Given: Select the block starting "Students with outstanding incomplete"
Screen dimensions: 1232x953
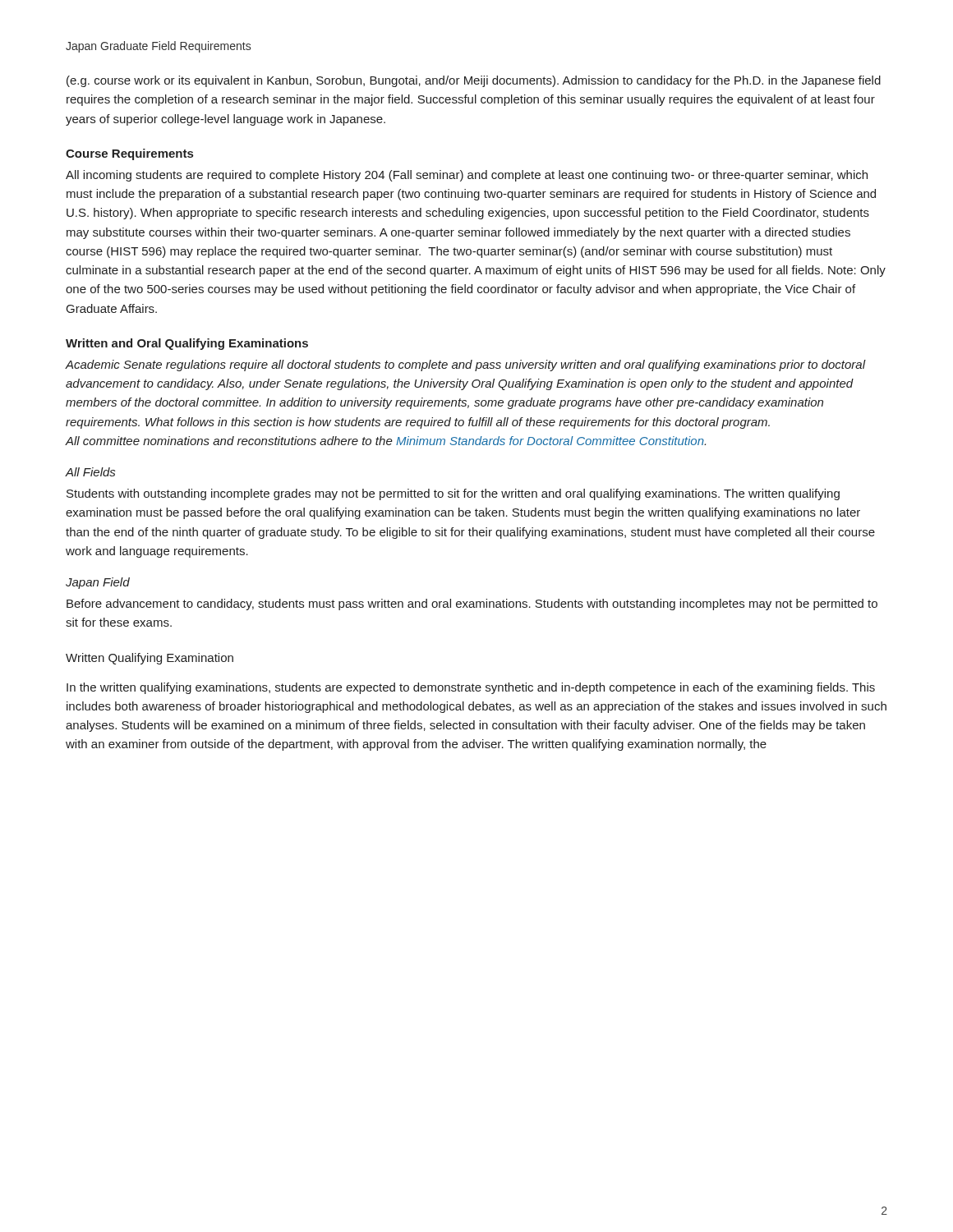Looking at the screenshot, I should point(470,522).
